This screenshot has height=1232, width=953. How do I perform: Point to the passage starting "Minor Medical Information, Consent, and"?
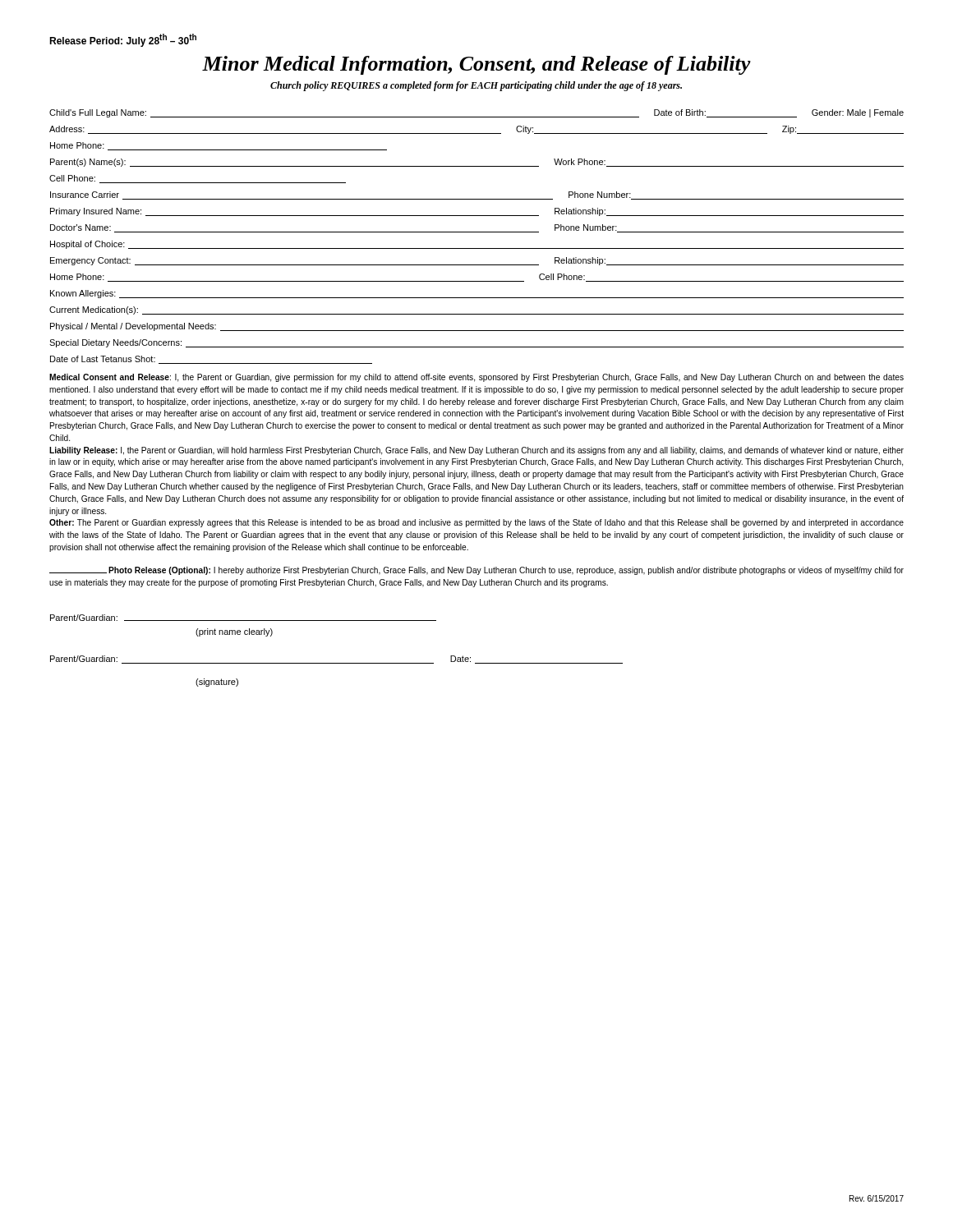pyautogui.click(x=476, y=64)
